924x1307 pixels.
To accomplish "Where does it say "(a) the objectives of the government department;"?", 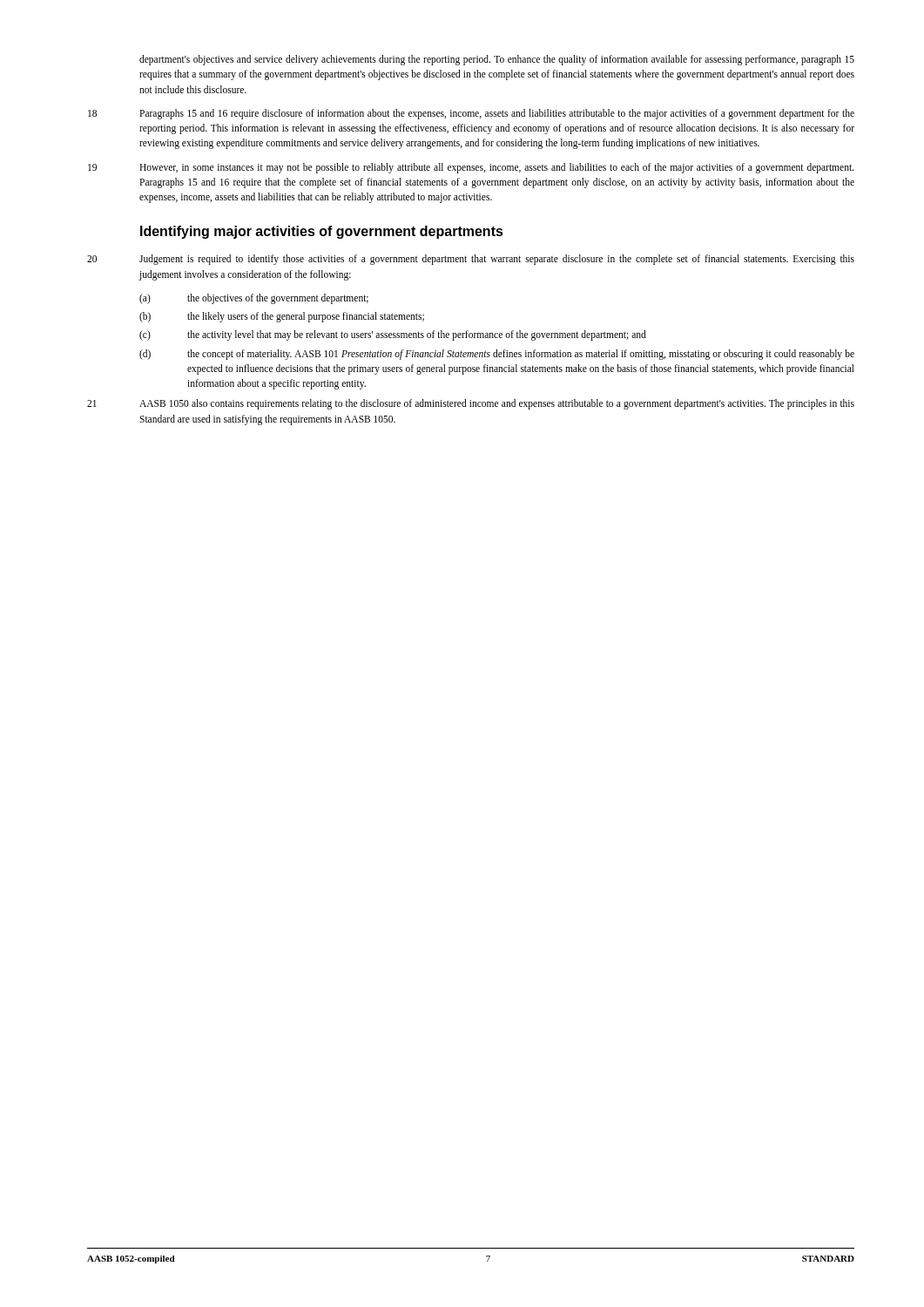I will pyautogui.click(x=254, y=299).
